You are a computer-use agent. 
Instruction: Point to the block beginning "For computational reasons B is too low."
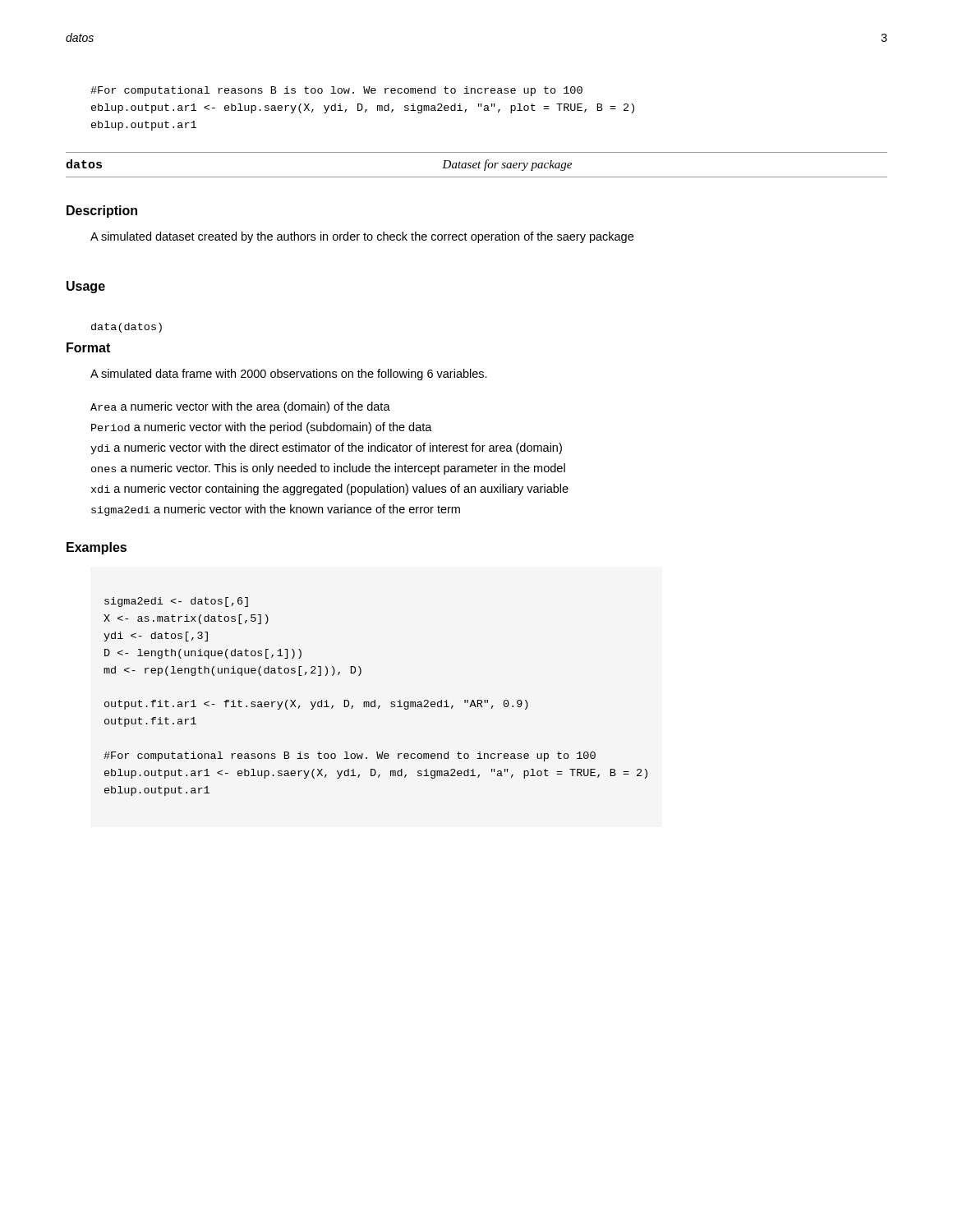tap(363, 116)
